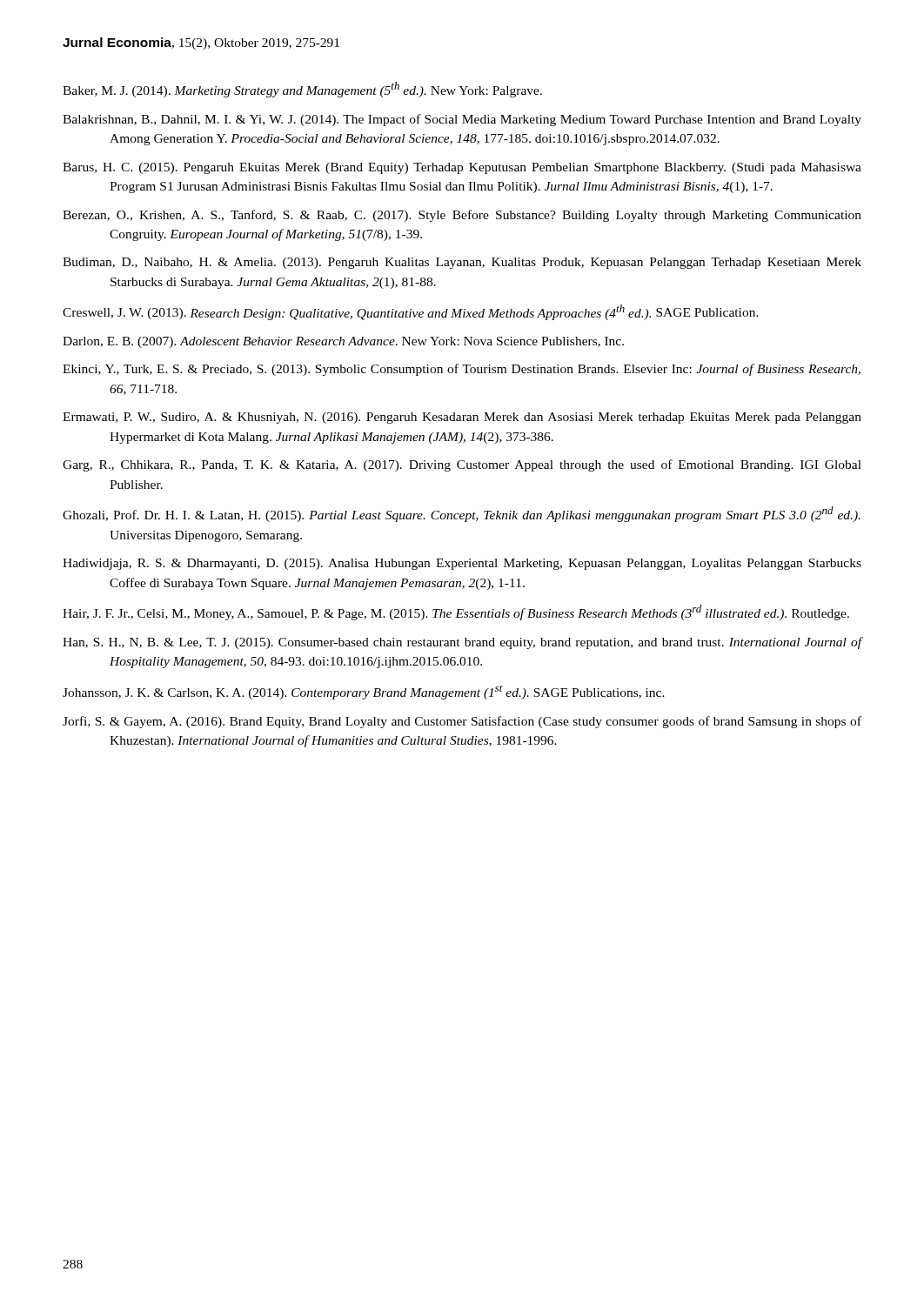Image resolution: width=924 pixels, height=1305 pixels.
Task: Select the list item that says "Ermawati, P. W., Sudiro, A. &"
Action: pos(462,426)
